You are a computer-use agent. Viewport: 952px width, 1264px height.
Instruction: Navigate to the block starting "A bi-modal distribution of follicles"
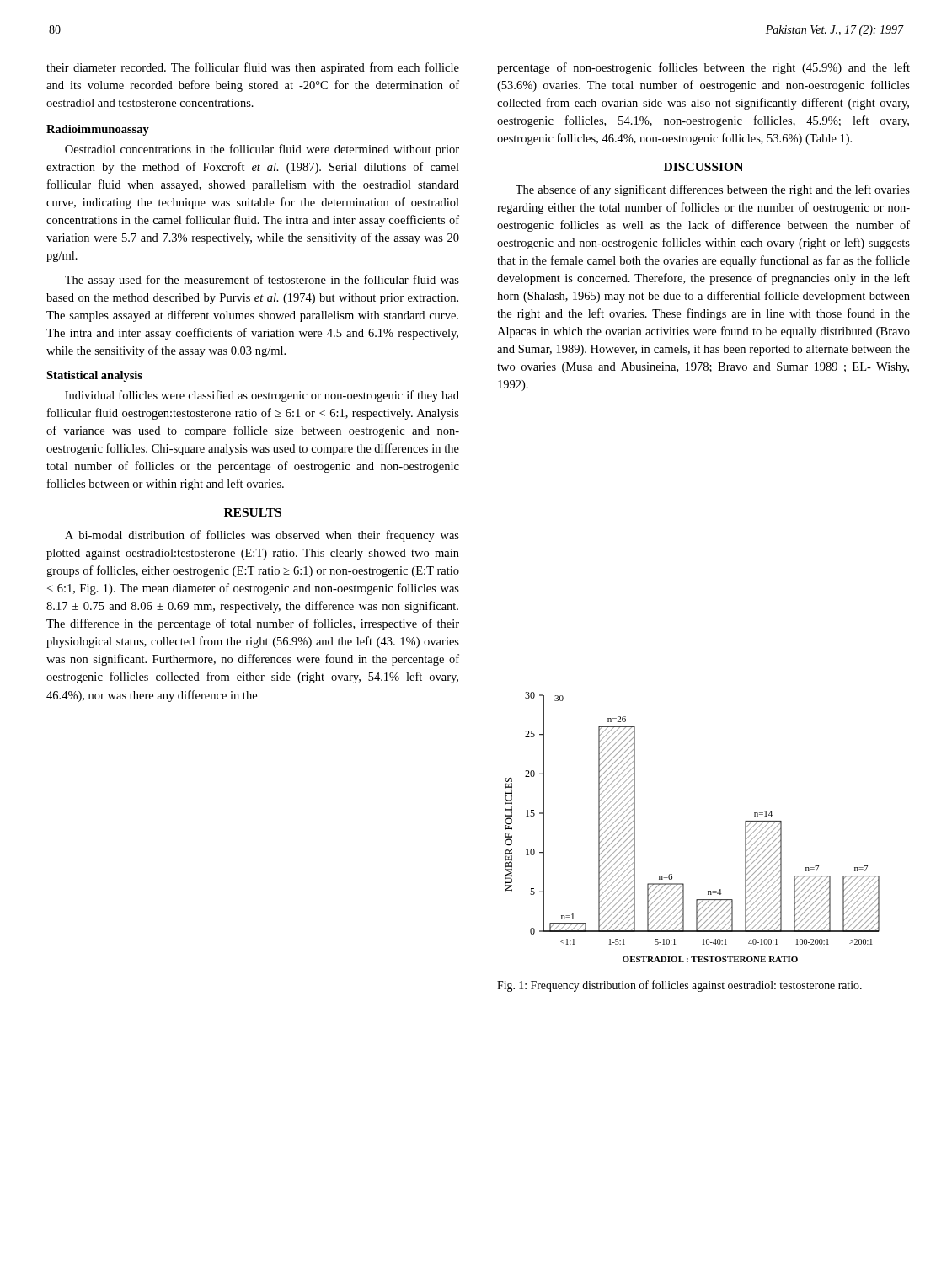[253, 616]
